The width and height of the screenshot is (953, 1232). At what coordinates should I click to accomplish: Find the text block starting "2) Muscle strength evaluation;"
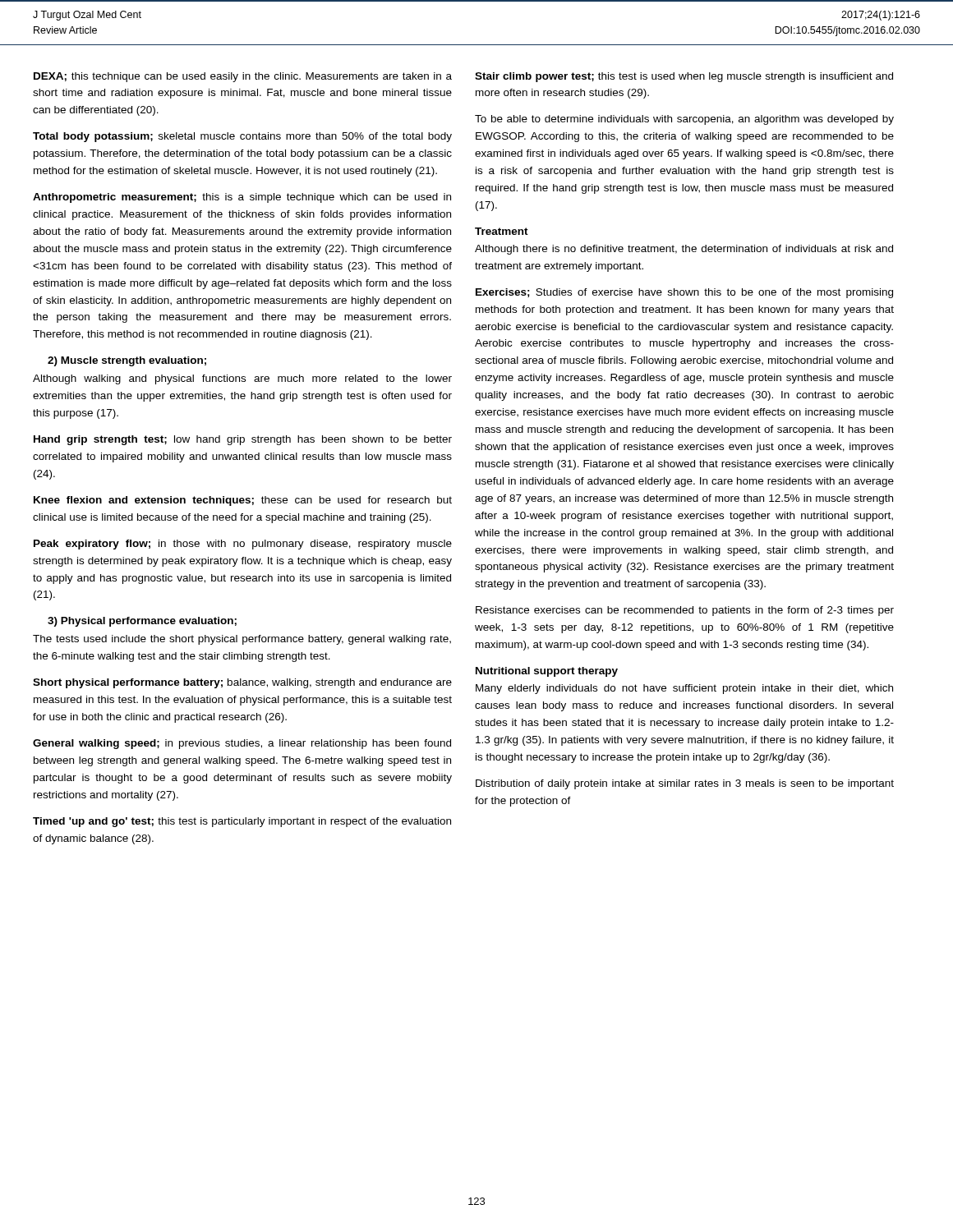127,360
